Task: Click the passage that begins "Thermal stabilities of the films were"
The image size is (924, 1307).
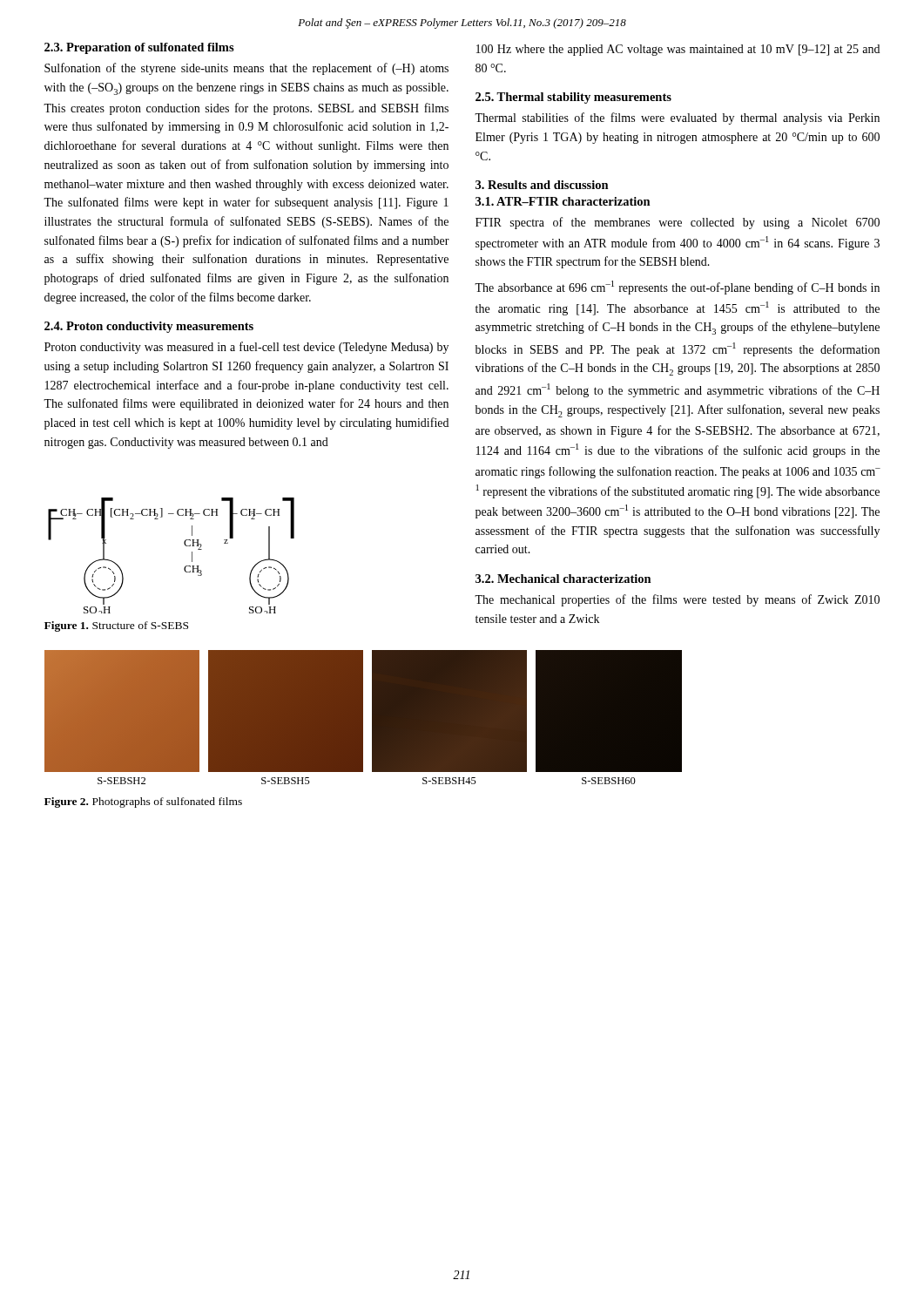Action: (x=678, y=137)
